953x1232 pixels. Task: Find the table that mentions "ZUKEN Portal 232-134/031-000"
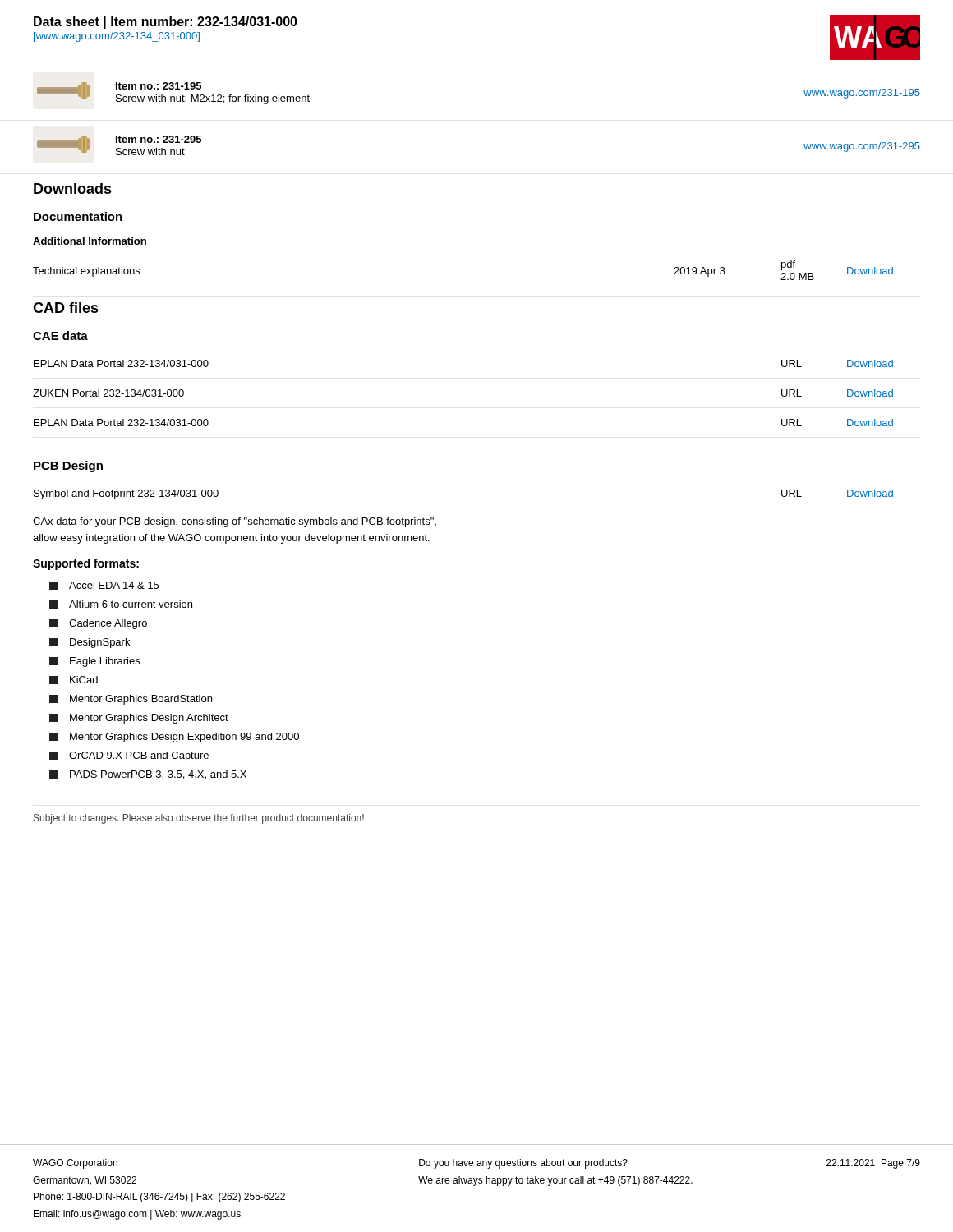click(476, 393)
